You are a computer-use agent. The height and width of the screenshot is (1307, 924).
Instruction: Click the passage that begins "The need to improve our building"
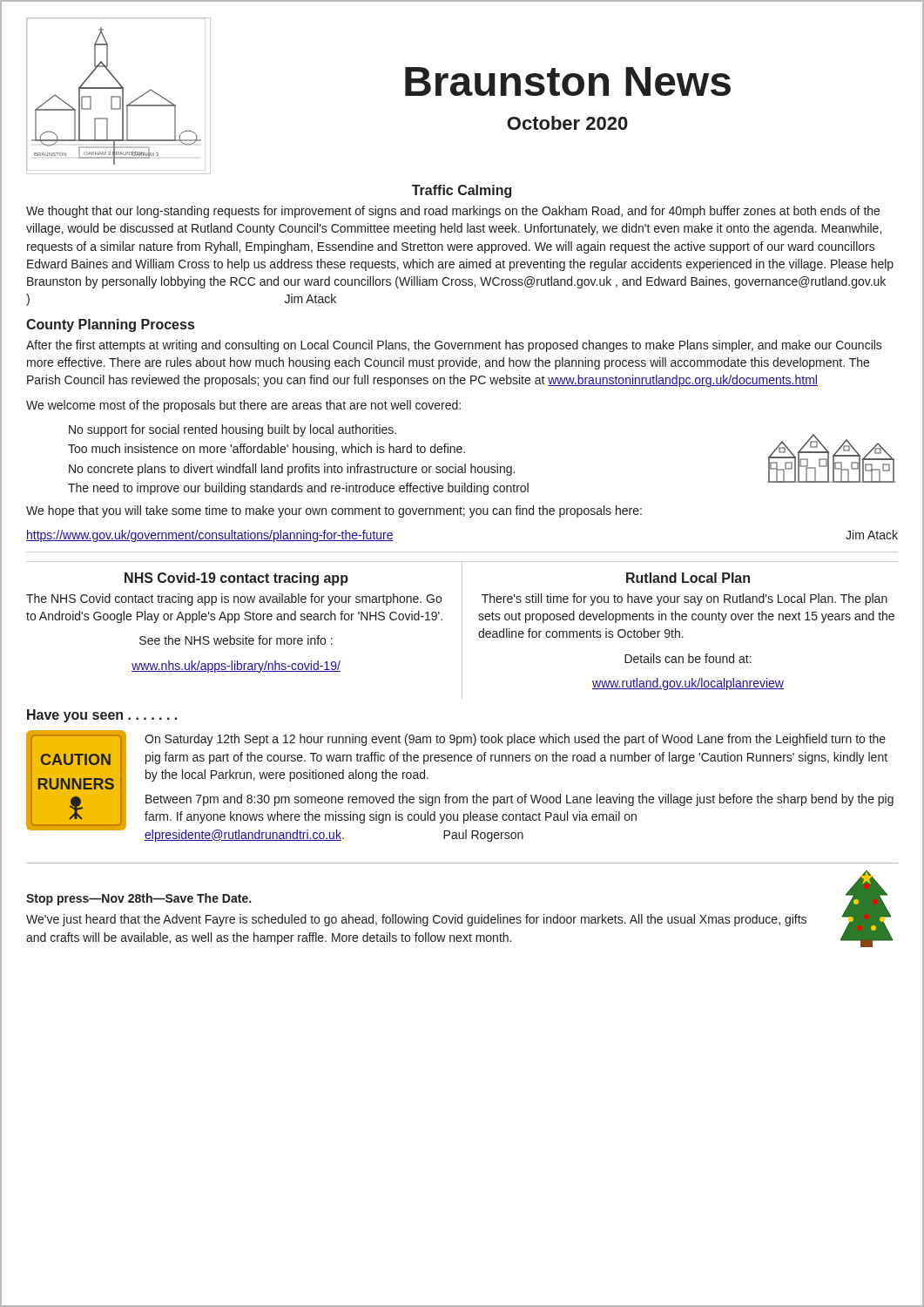coord(299,488)
